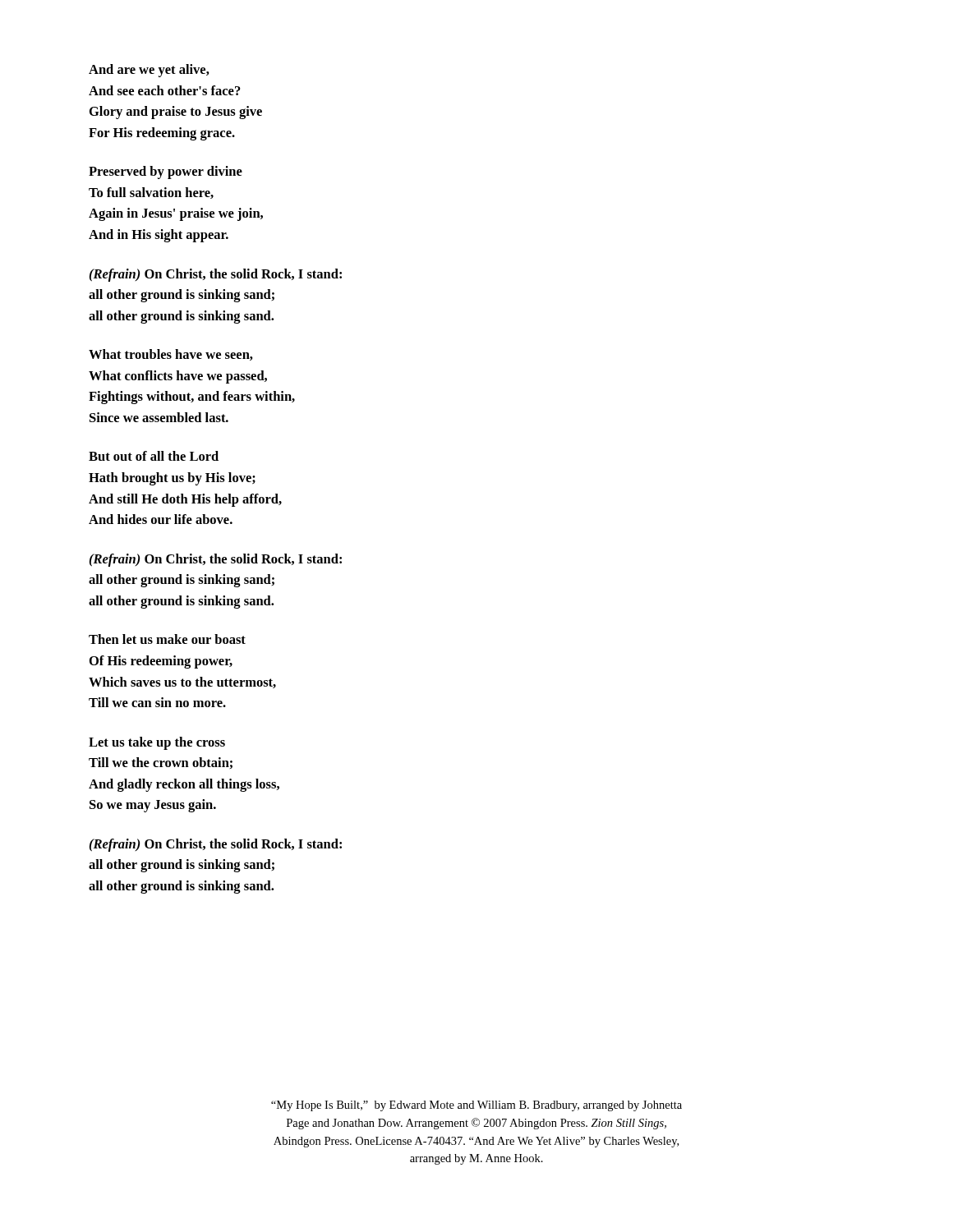
Task: Point to the block beginning "Preserved by power"
Action: (176, 203)
